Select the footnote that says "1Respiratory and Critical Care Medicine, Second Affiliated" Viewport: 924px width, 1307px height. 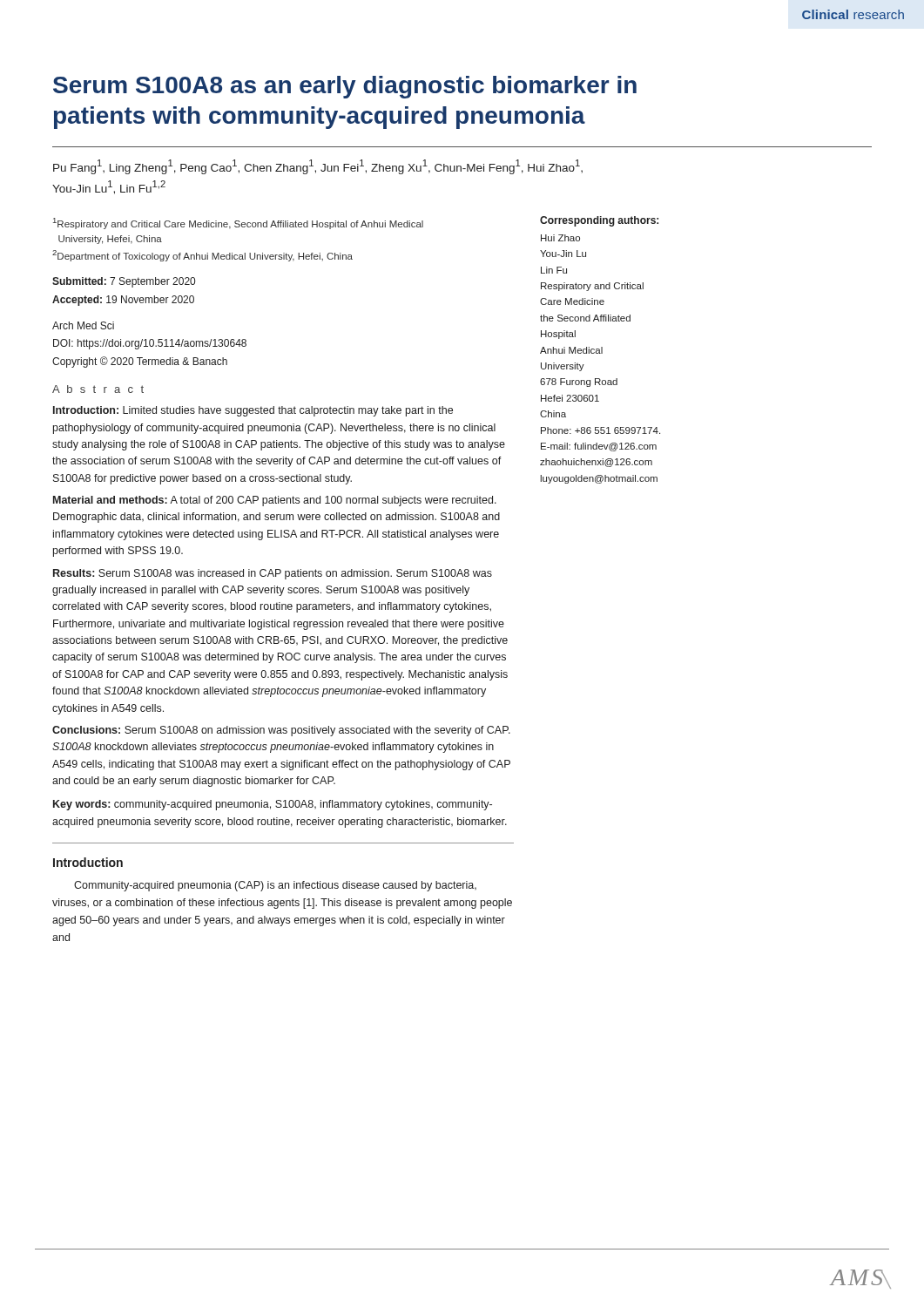[x=238, y=238]
